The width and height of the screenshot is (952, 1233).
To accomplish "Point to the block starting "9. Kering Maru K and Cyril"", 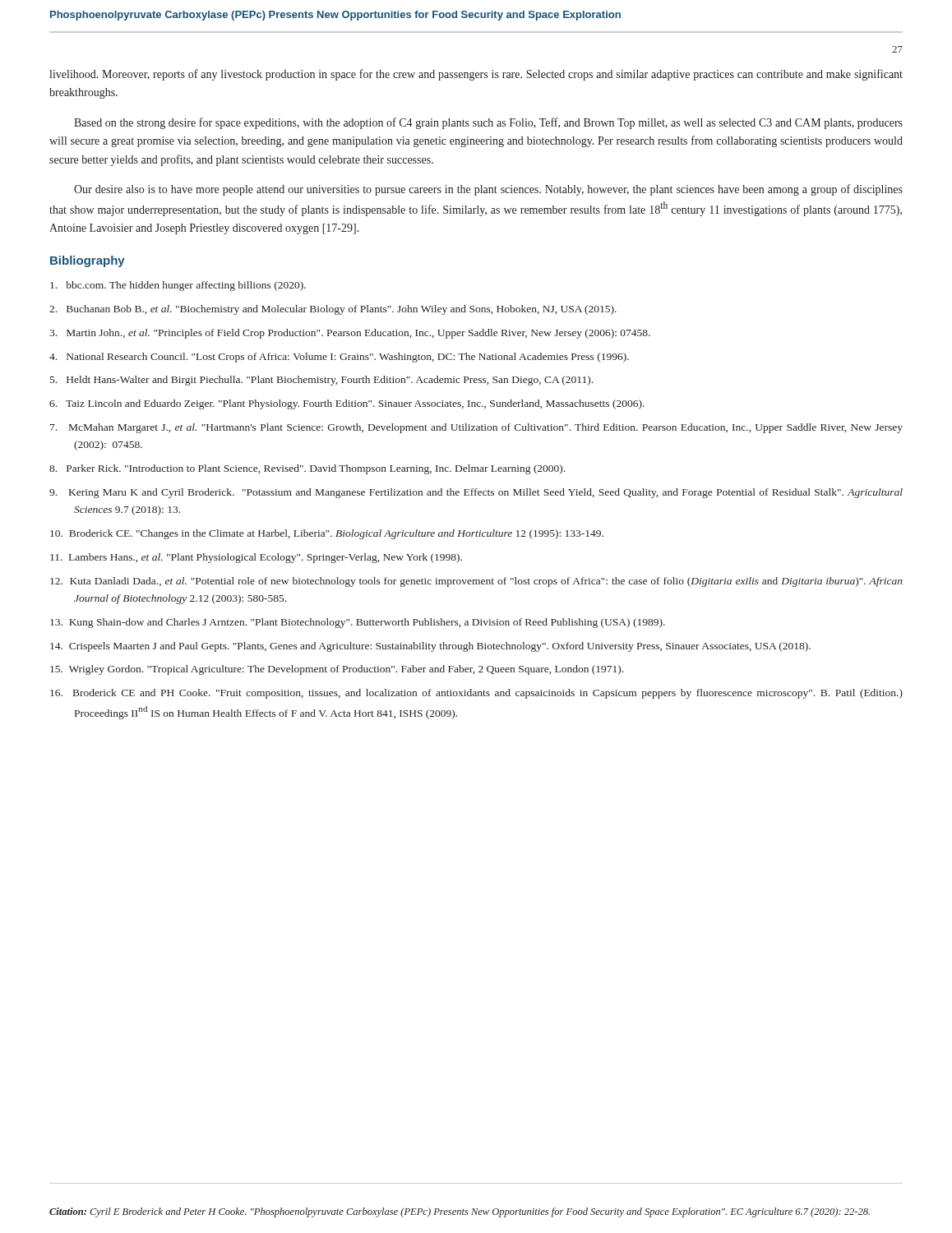I will click(x=476, y=501).
